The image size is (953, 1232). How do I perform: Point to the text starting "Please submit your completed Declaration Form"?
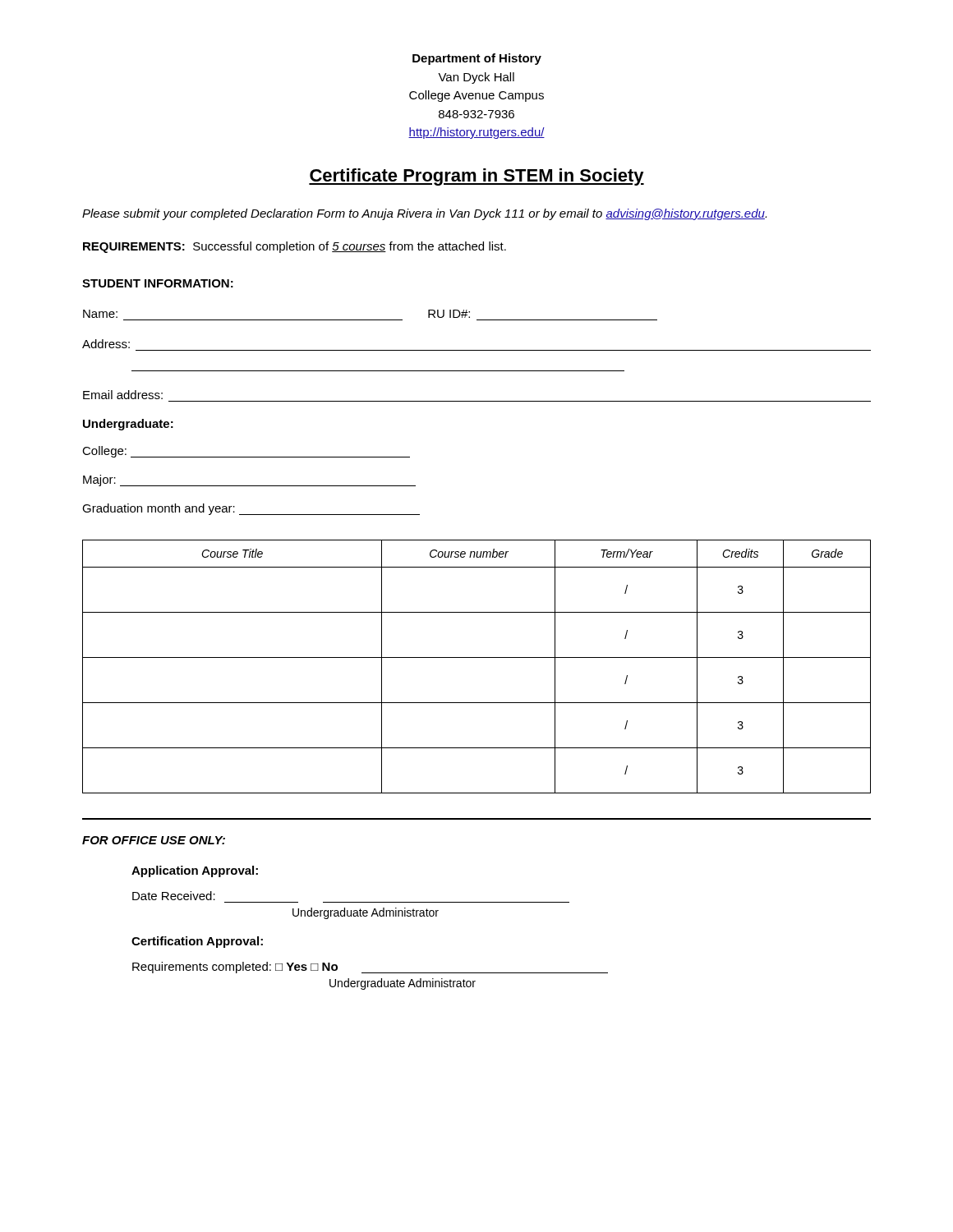coord(425,213)
